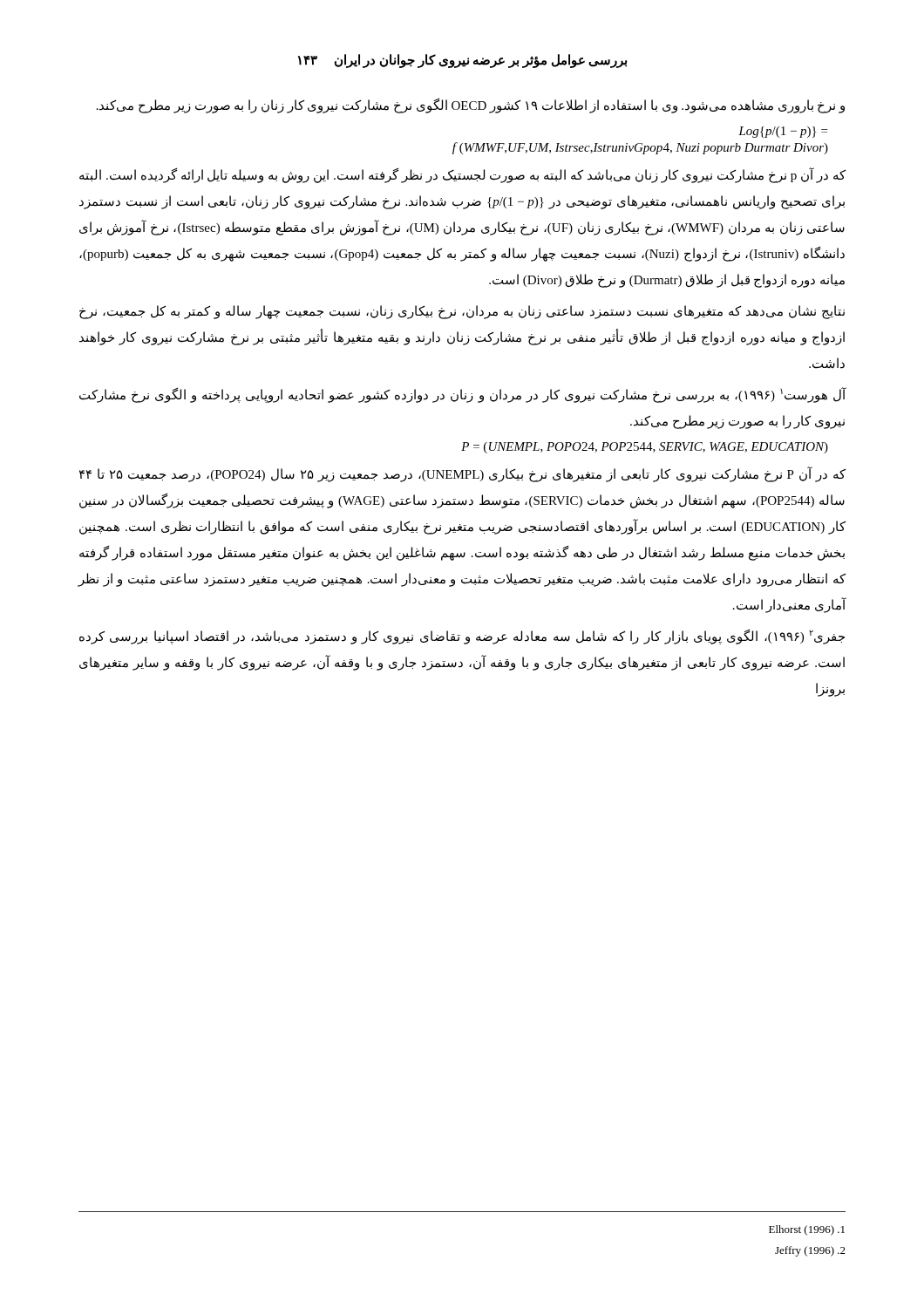Where is the formula that starts "f (WMWF,UF,UM, Istrsec,IstrunivGpop4, Nuzi popurb"?

point(640,147)
